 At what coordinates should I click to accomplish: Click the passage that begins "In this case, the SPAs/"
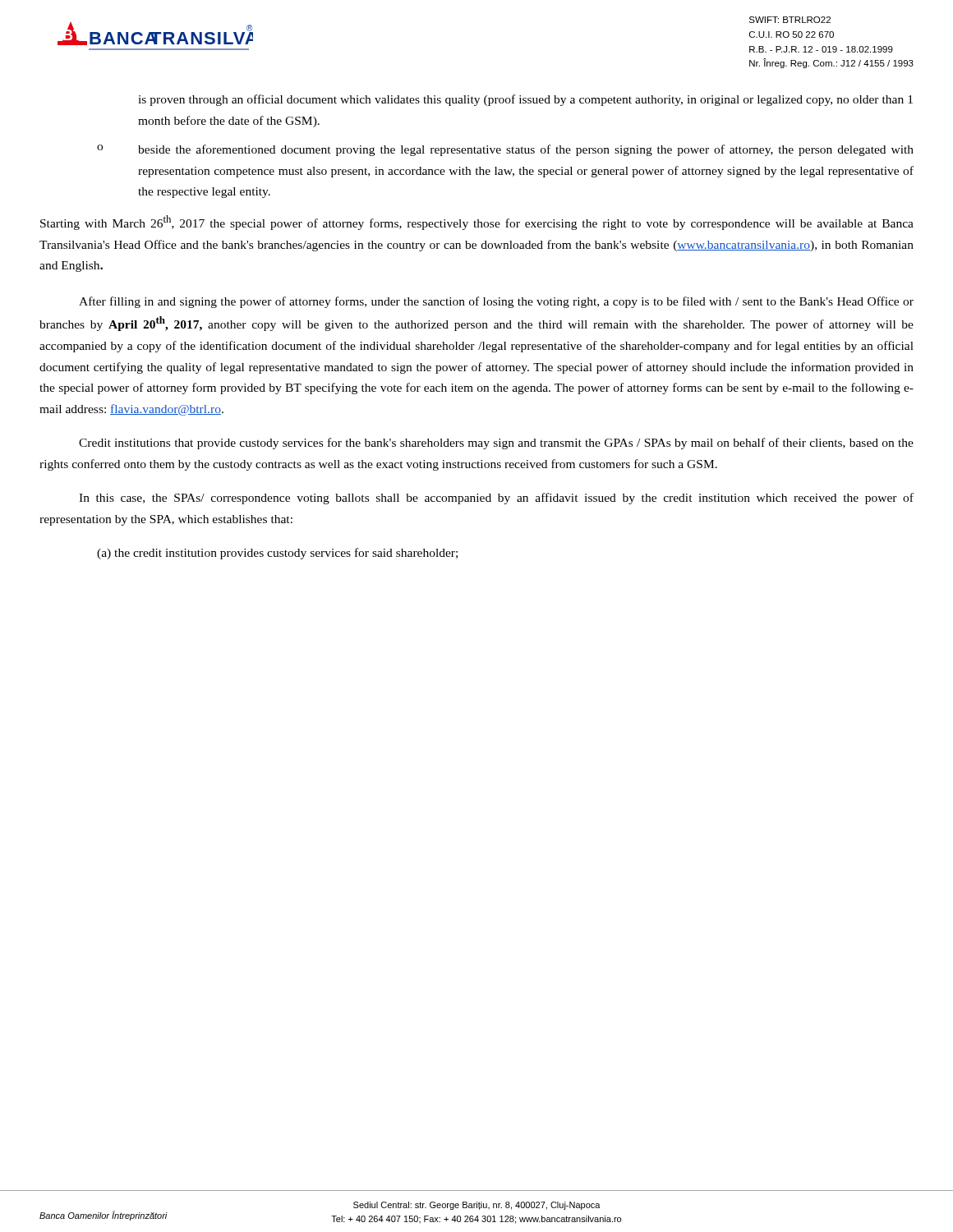click(476, 508)
